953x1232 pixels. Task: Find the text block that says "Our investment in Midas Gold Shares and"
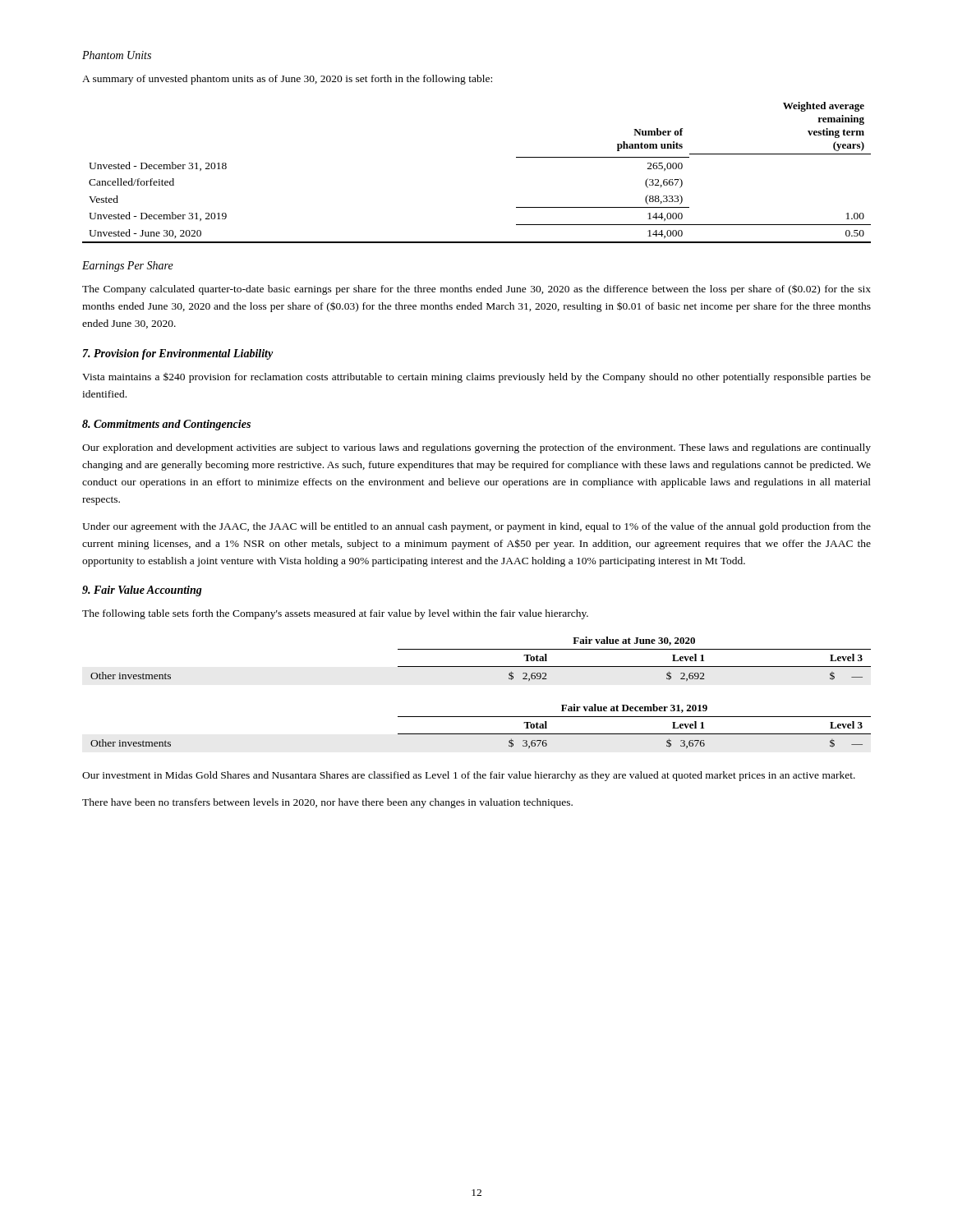[469, 775]
